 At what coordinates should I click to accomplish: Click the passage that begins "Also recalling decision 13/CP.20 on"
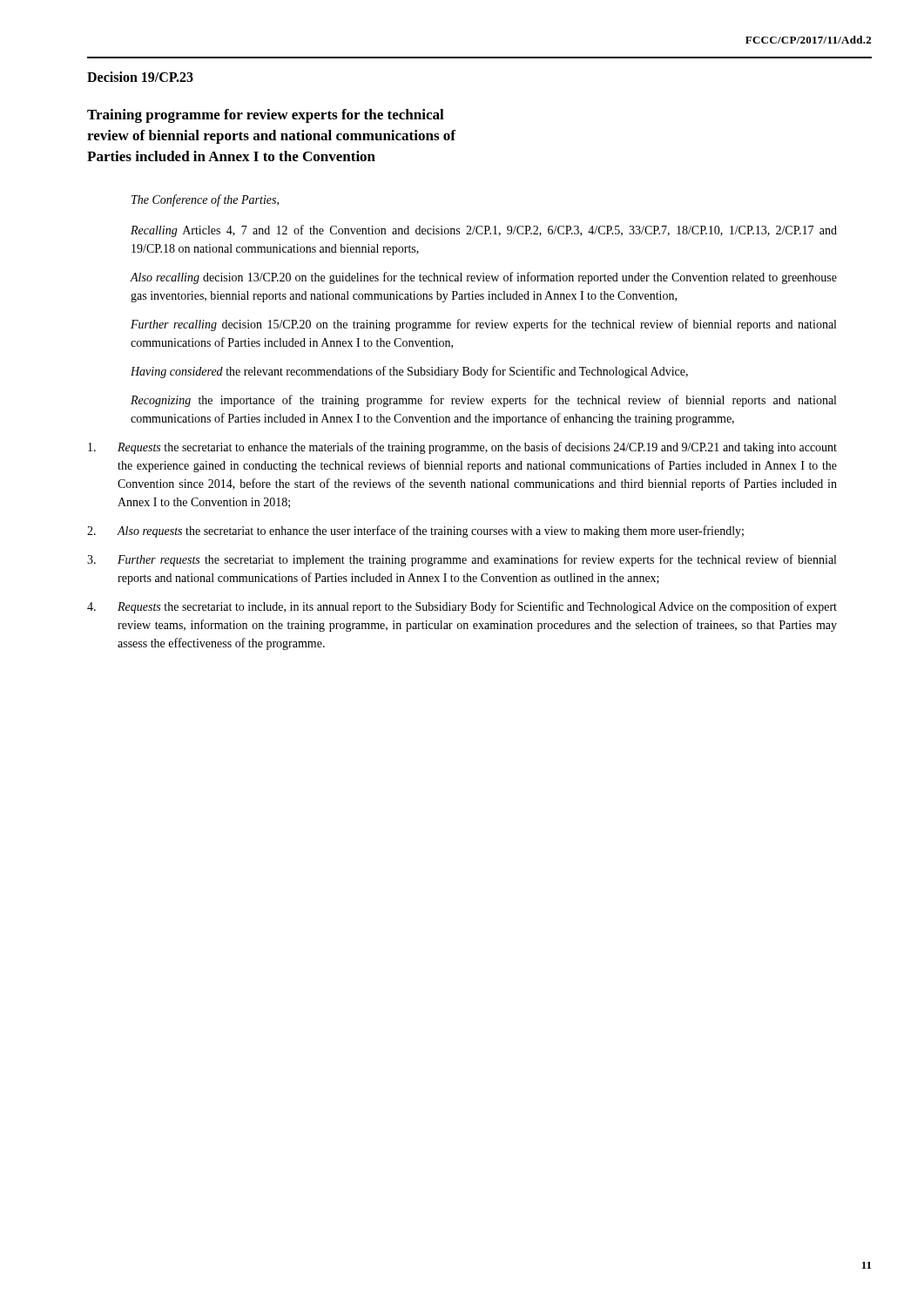pos(484,287)
